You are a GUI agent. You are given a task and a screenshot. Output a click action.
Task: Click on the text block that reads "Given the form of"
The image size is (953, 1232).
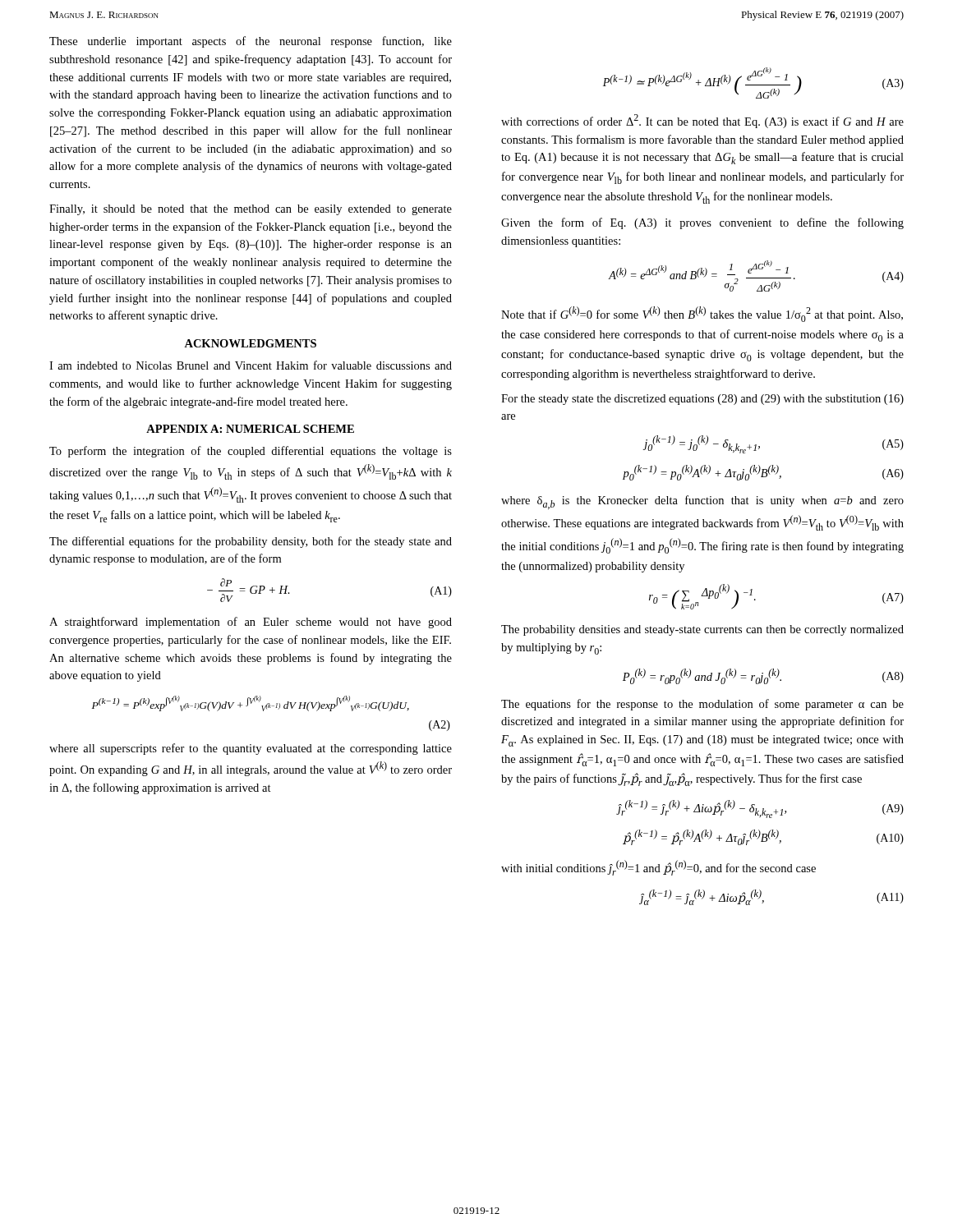point(702,233)
